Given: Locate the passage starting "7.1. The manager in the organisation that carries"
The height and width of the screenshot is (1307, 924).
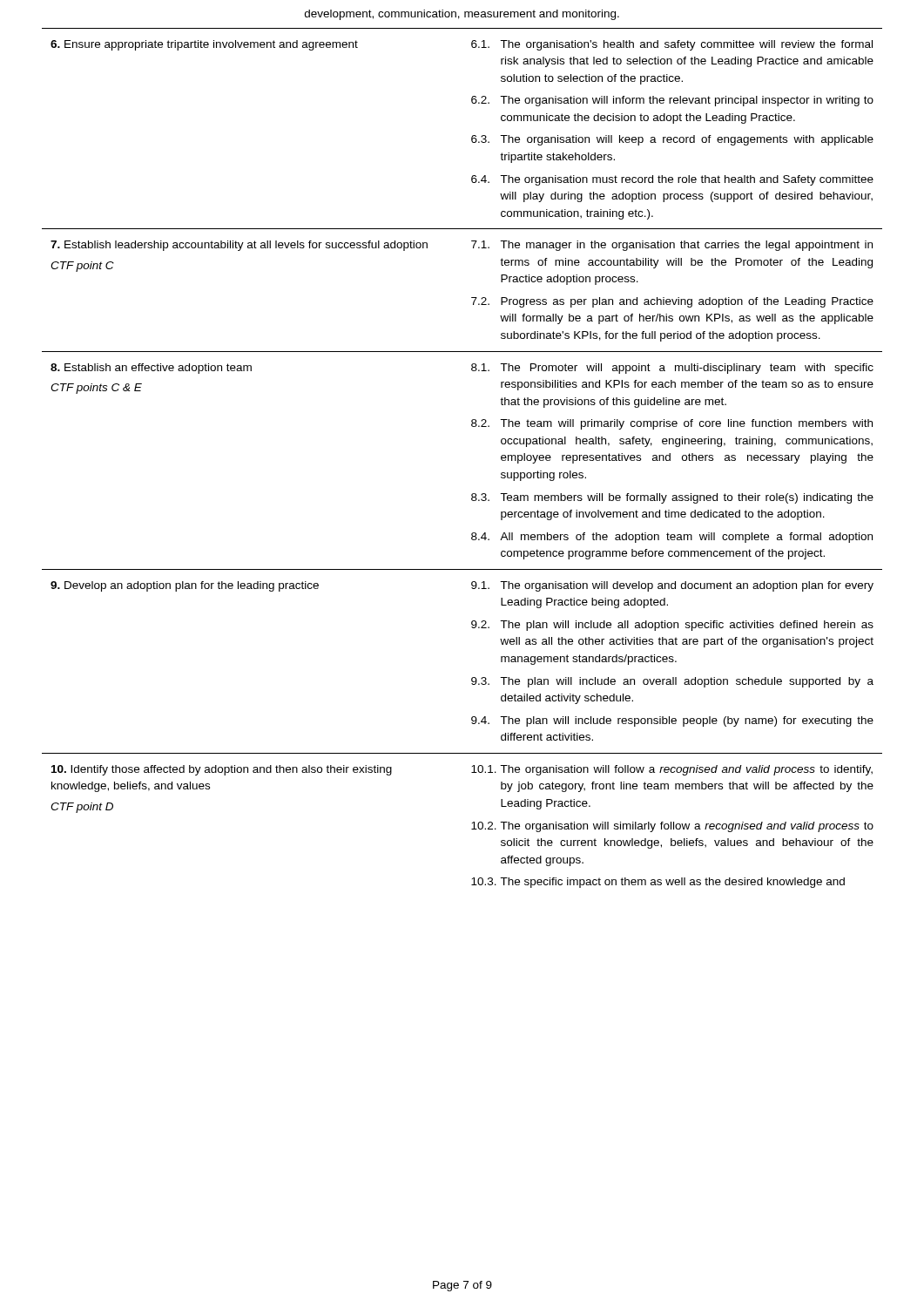Looking at the screenshot, I should 672,290.
